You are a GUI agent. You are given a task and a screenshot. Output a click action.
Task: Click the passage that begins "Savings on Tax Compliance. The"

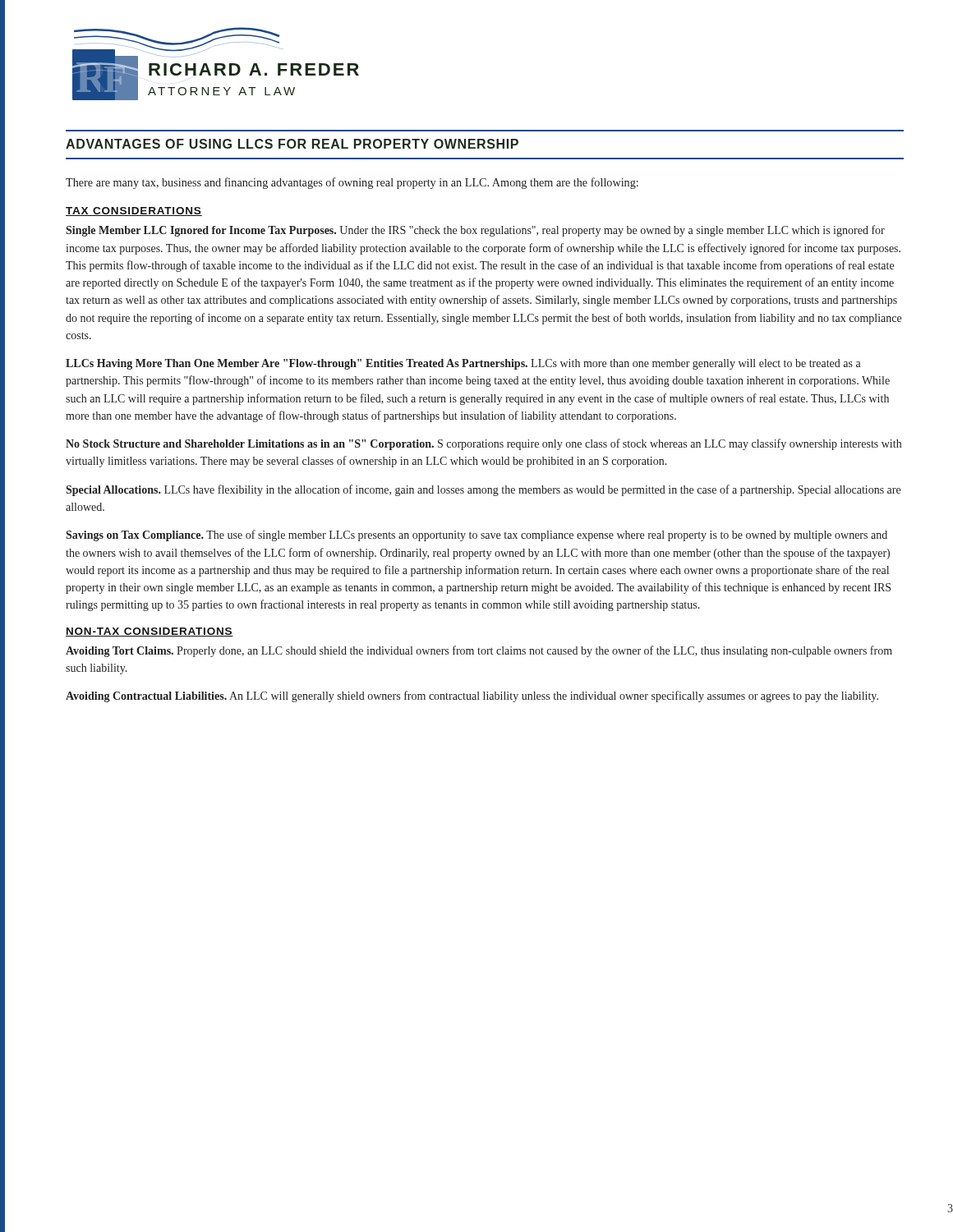pos(479,570)
